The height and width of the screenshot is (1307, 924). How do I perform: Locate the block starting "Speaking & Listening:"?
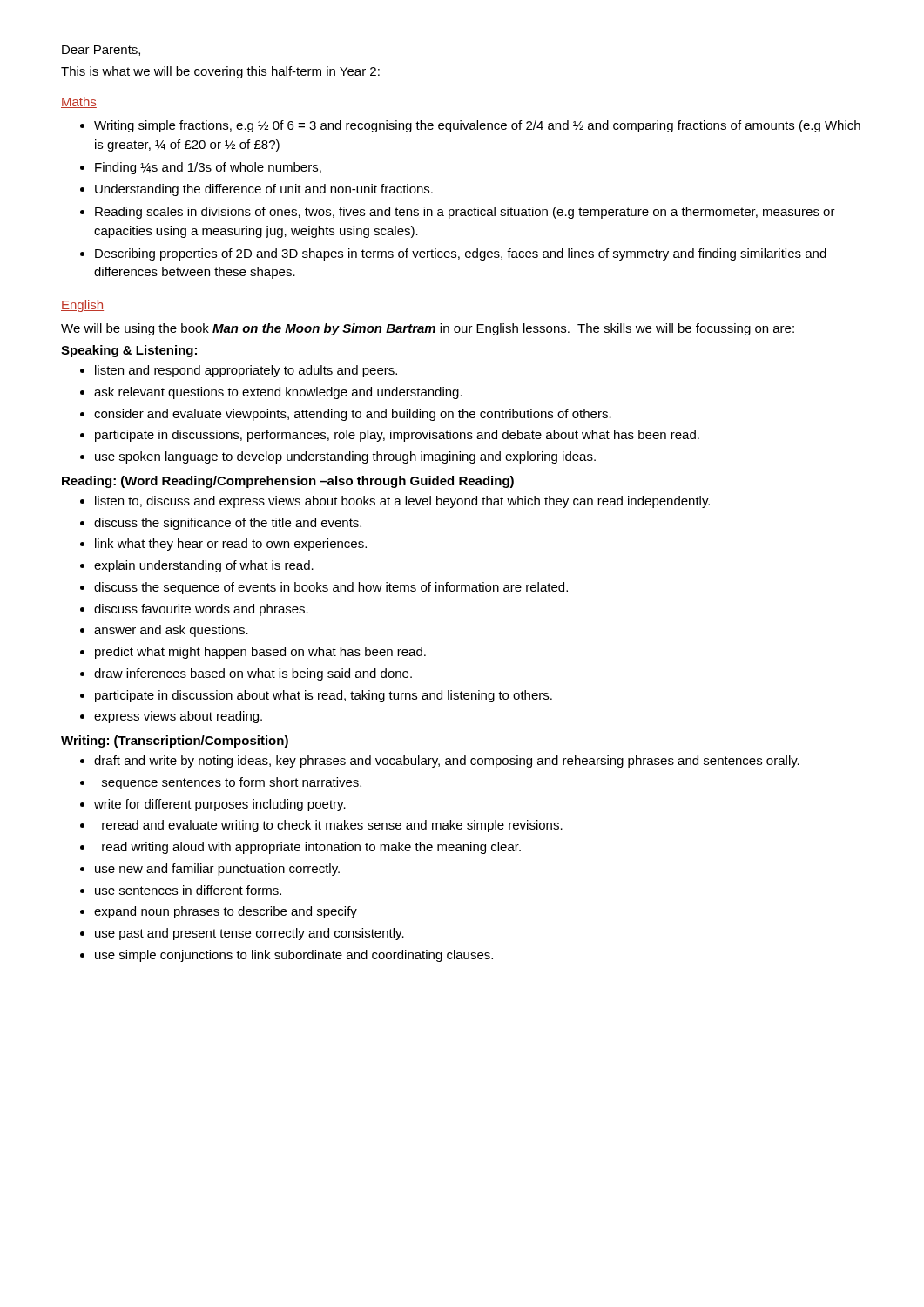(x=130, y=350)
